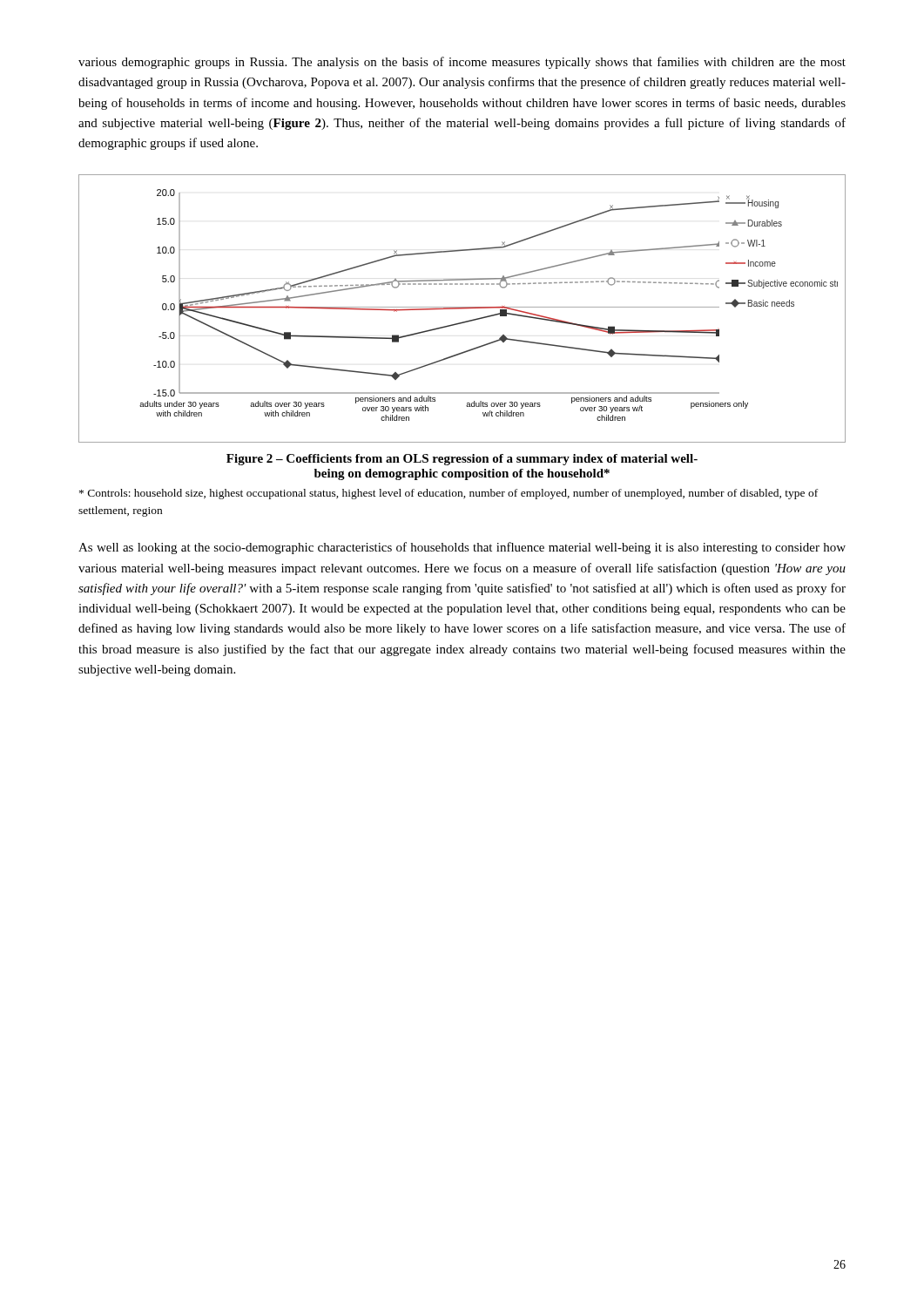Viewport: 924px width, 1307px height.
Task: Select the footnote containing "Controls: household size, highest"
Action: pyautogui.click(x=448, y=501)
